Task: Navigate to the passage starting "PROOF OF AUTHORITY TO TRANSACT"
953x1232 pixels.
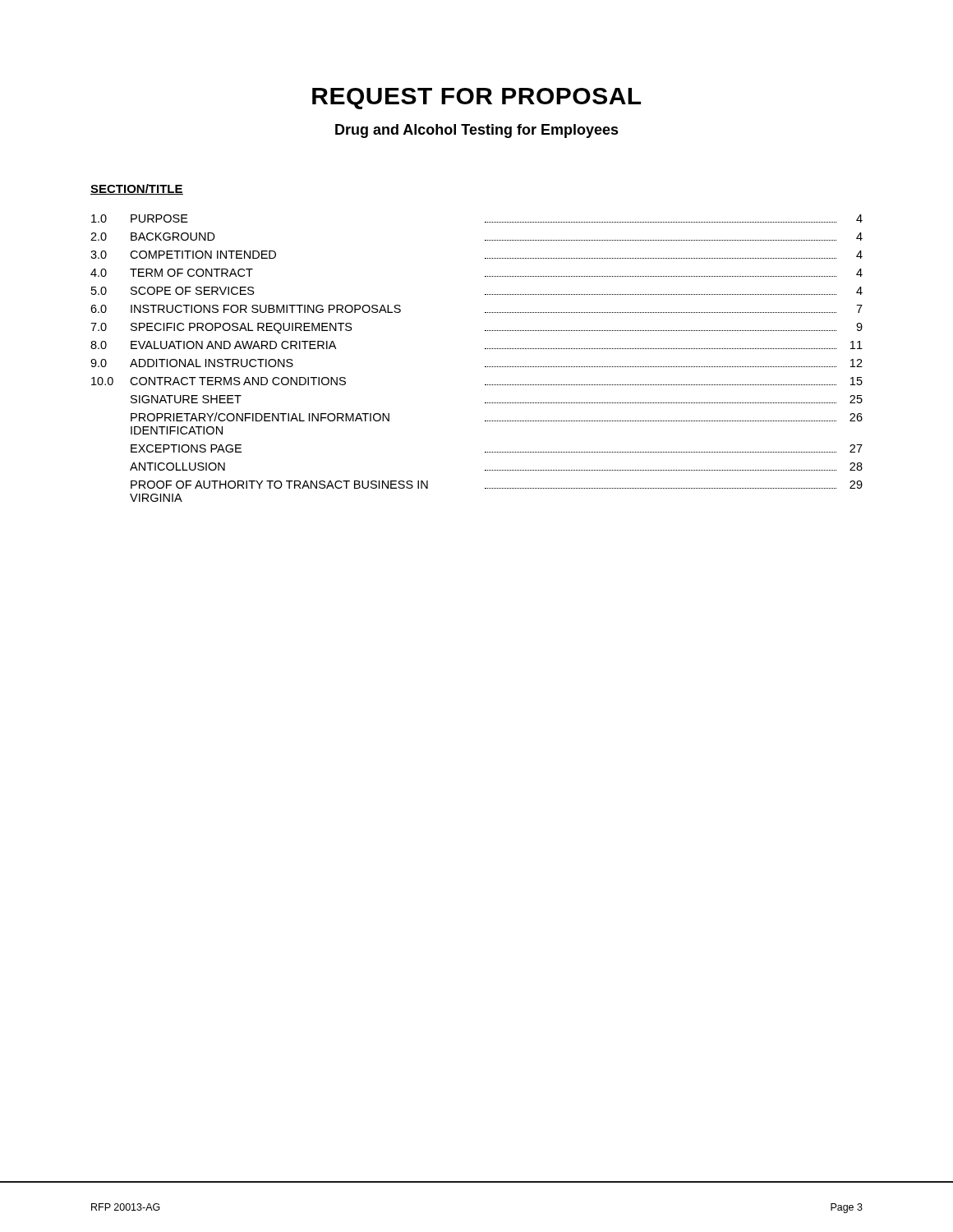Action: (496, 491)
